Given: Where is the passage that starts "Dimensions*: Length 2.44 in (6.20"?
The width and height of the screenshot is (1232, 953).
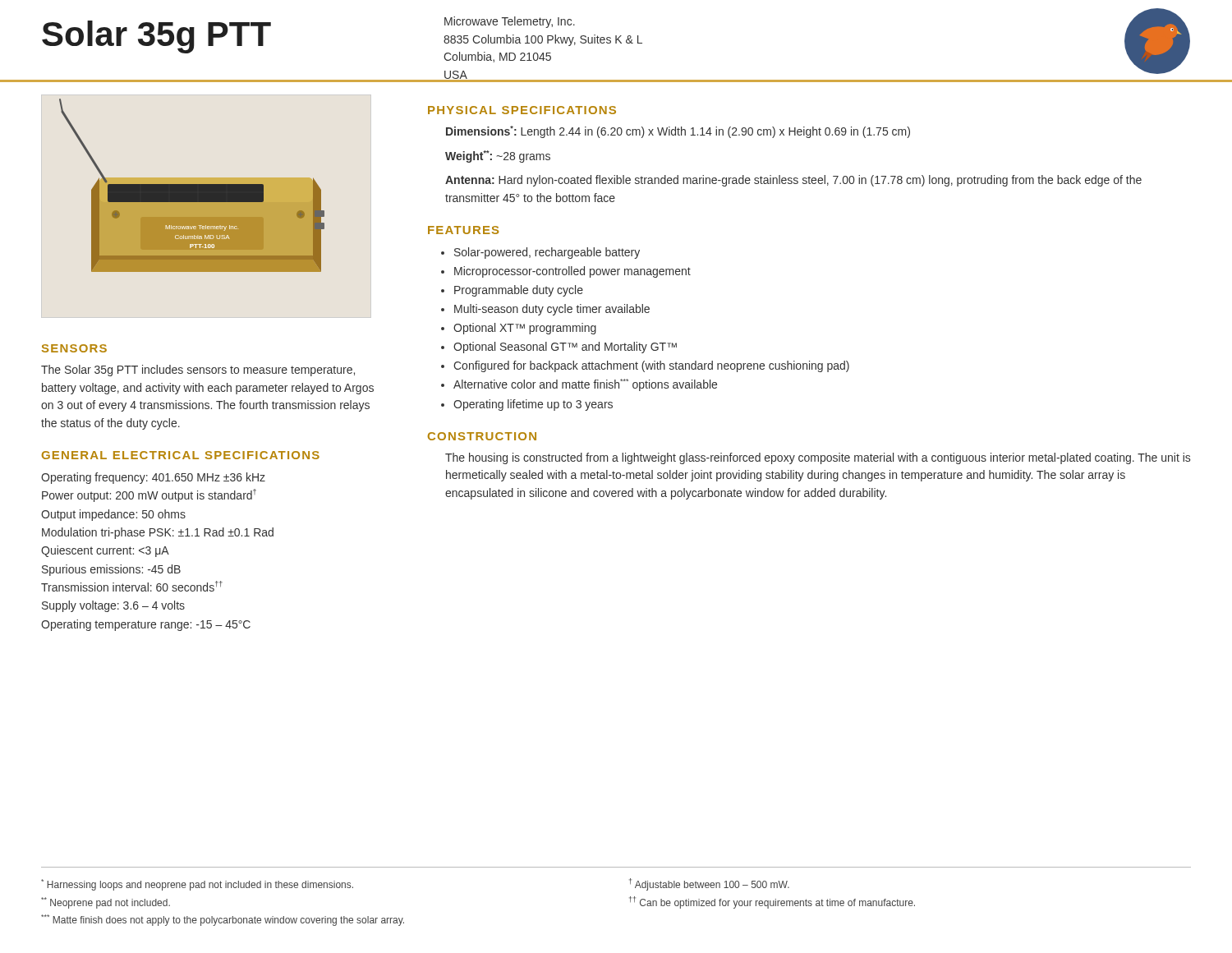Looking at the screenshot, I should tap(809, 165).
